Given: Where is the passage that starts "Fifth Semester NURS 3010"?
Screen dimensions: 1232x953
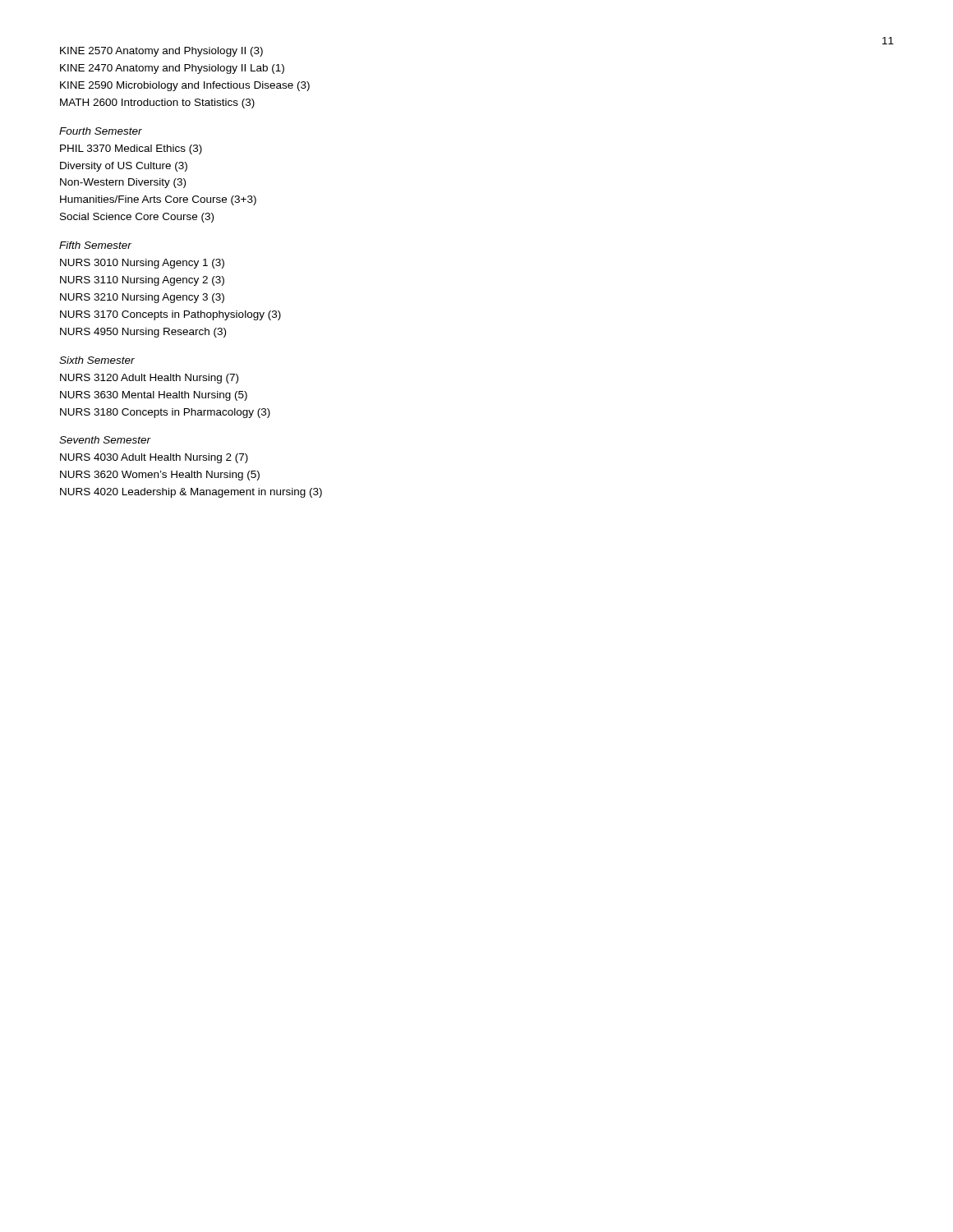Looking at the screenshot, I should pyautogui.click(x=95, y=245).
